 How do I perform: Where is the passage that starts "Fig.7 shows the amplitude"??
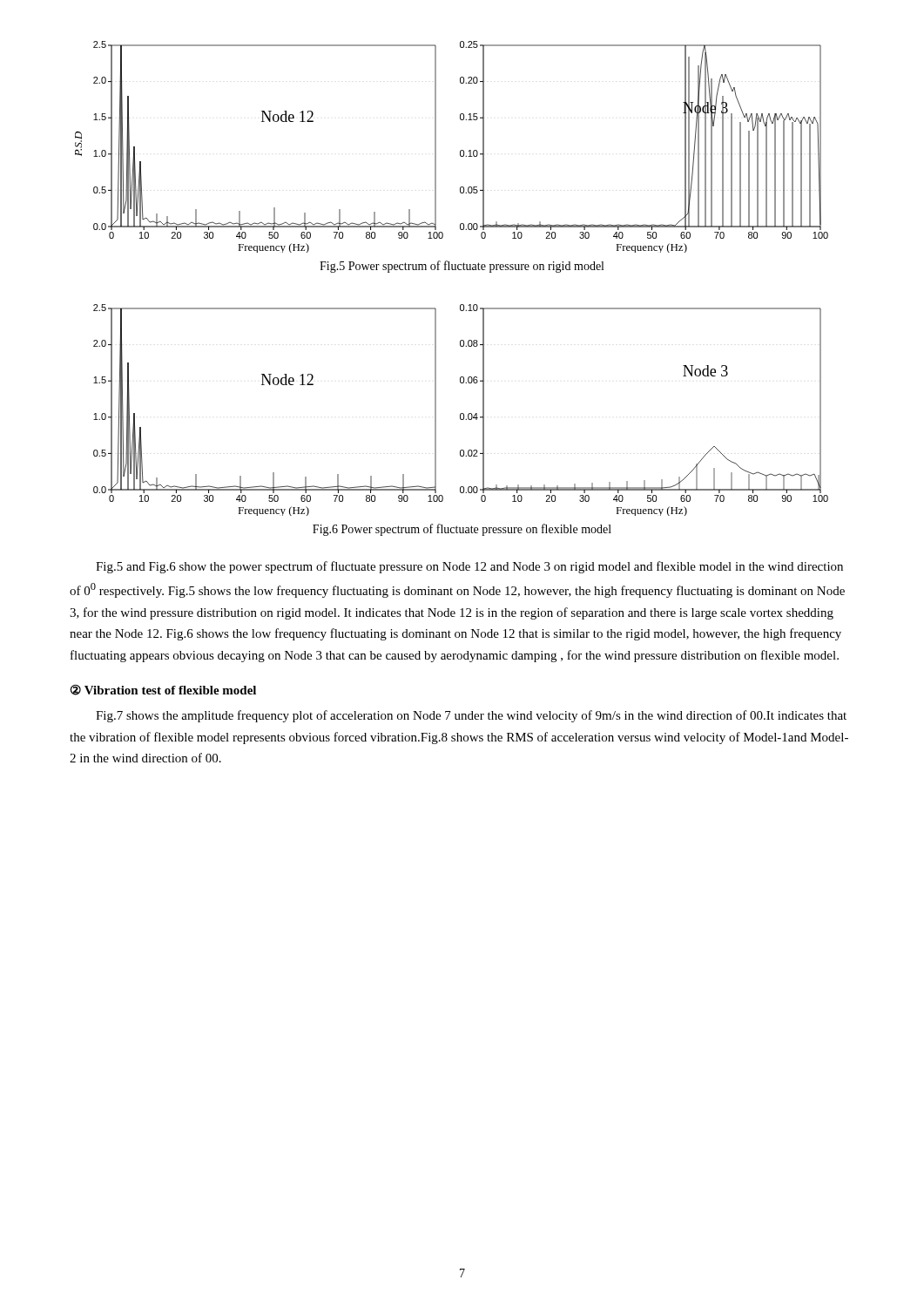(x=459, y=737)
